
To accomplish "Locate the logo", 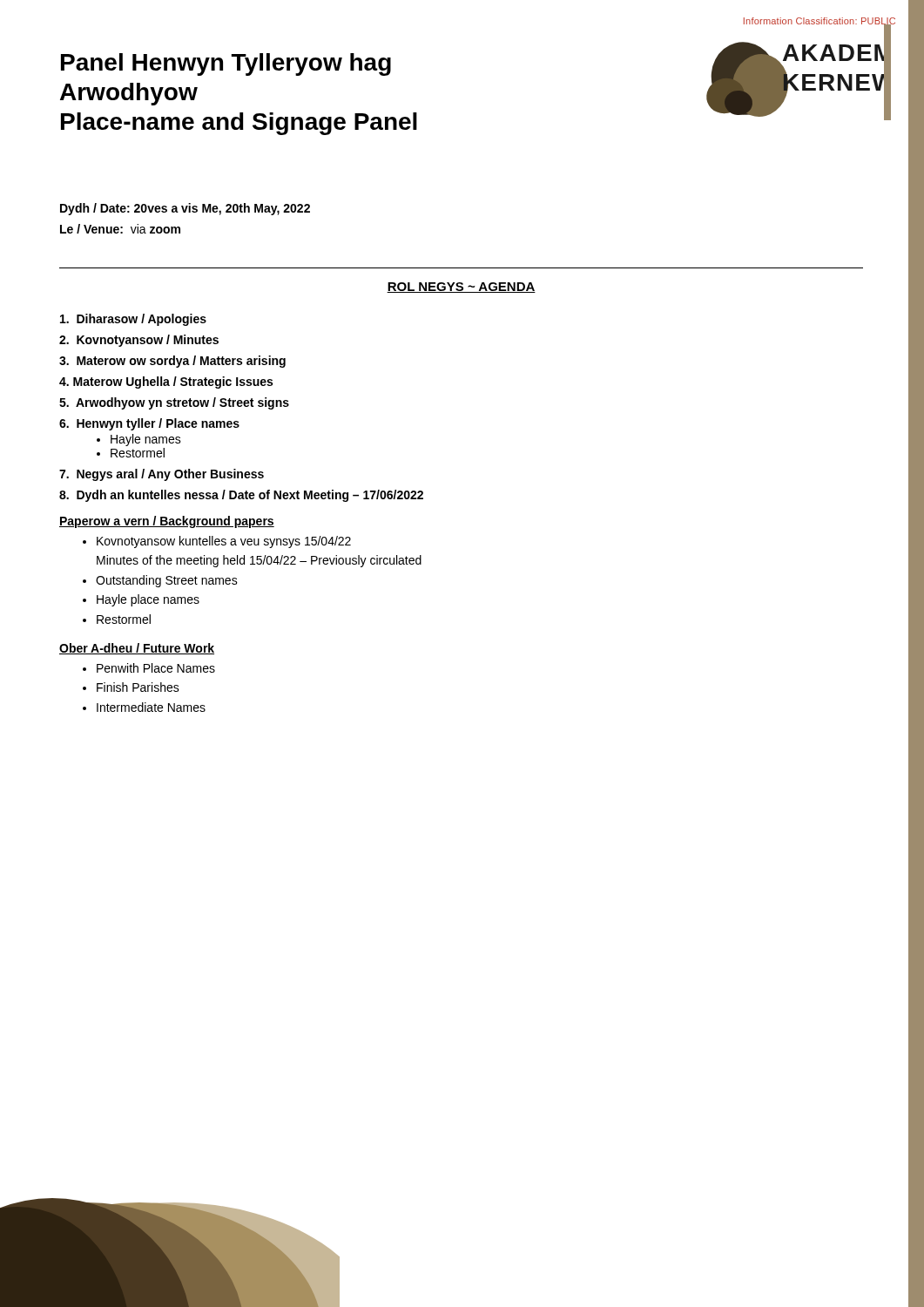I will (791, 74).
